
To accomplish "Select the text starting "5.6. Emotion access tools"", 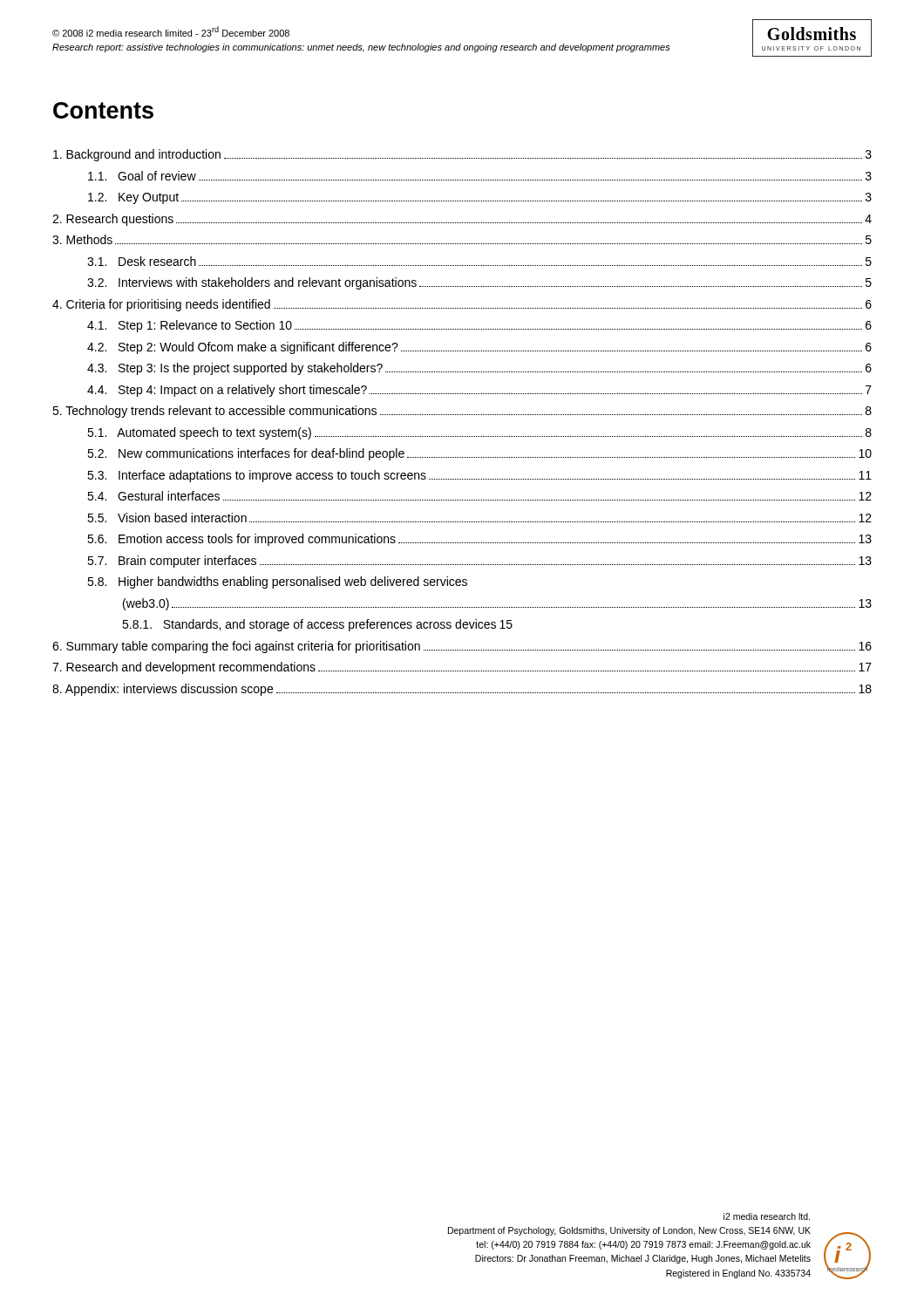I will pos(479,539).
